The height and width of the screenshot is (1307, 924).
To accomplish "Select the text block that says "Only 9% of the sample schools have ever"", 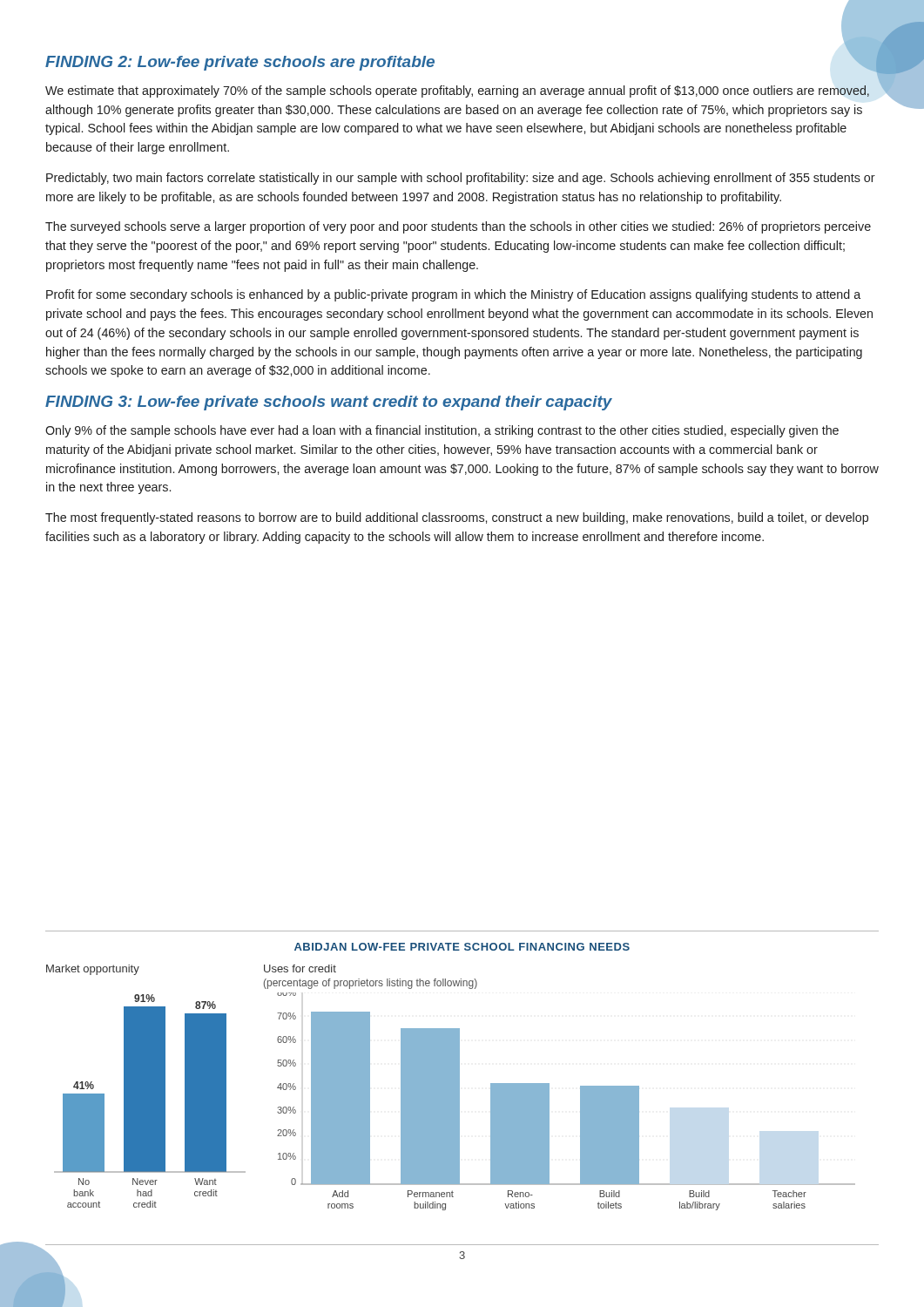I will (x=462, y=460).
